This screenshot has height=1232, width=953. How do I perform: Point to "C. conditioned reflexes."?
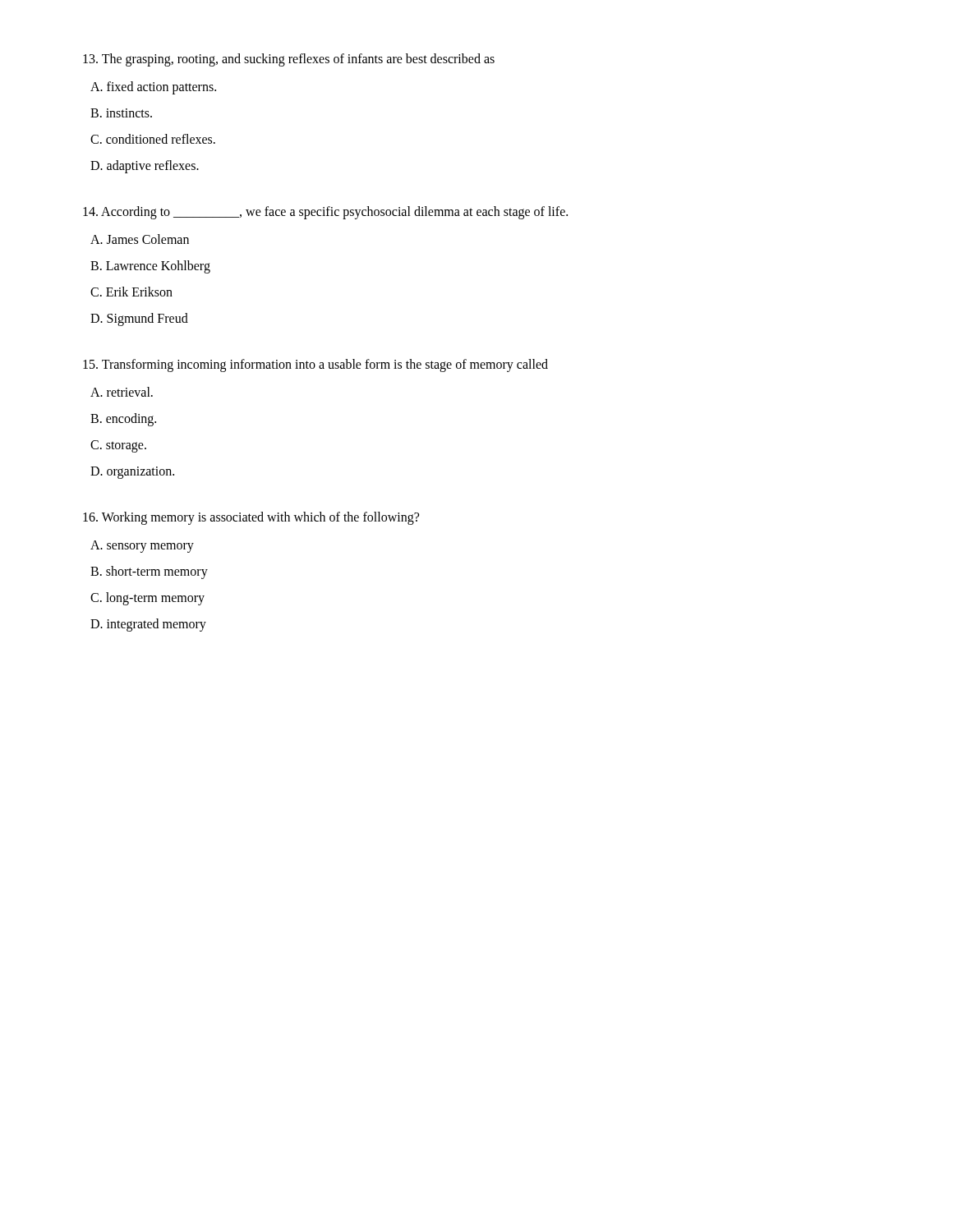(x=153, y=139)
